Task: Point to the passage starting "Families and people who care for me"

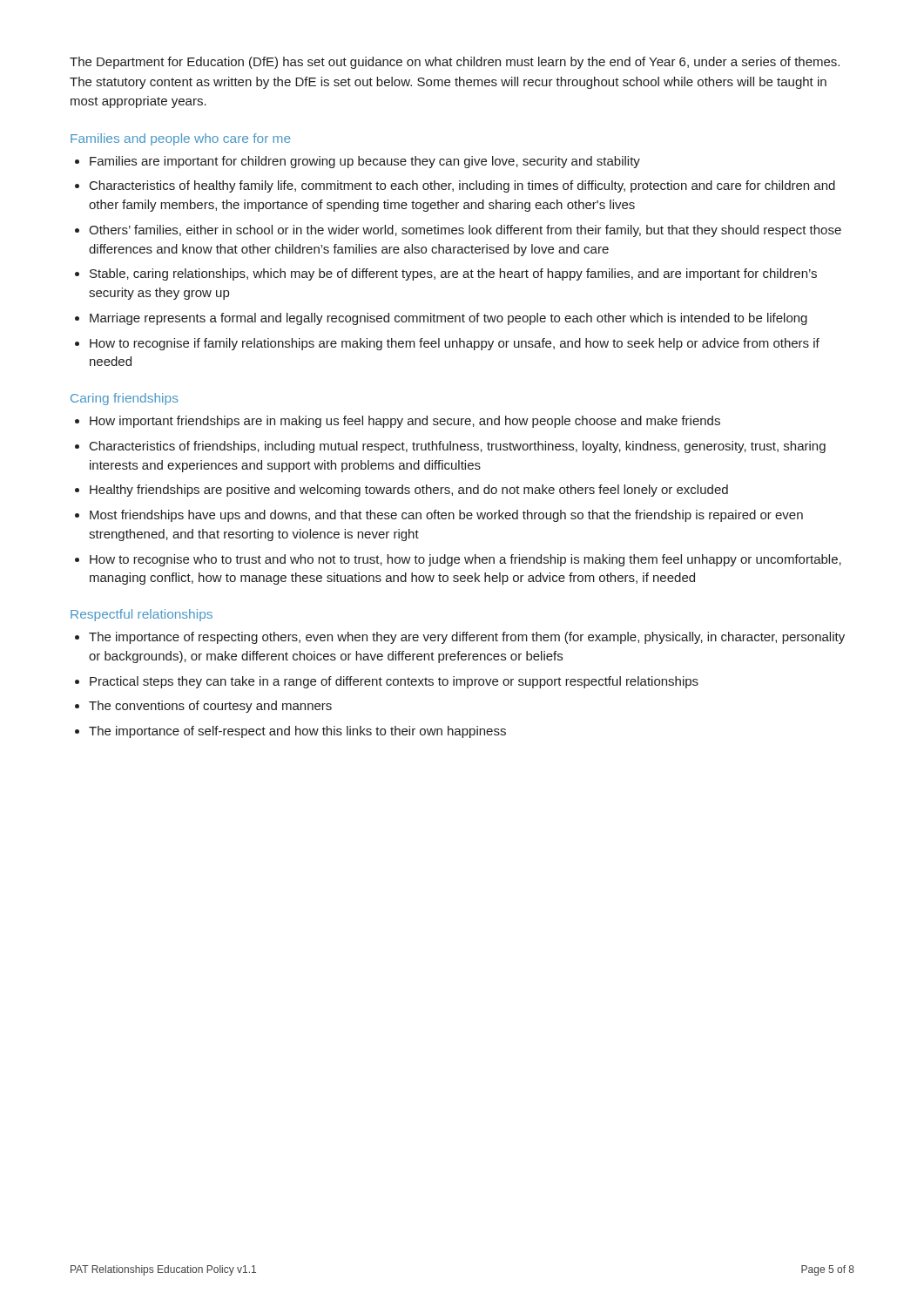Action: point(180,138)
